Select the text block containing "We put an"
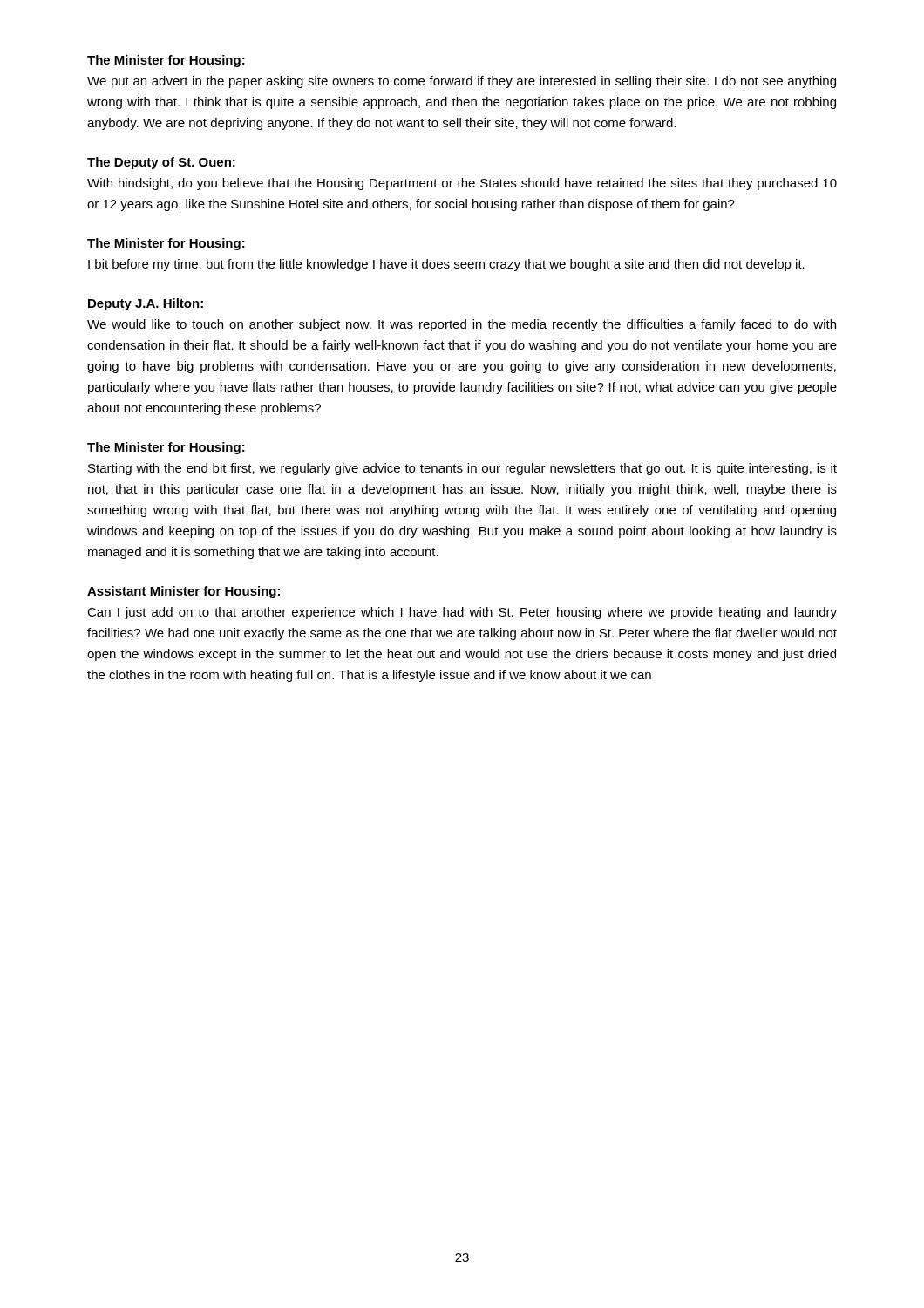 click(x=462, y=102)
